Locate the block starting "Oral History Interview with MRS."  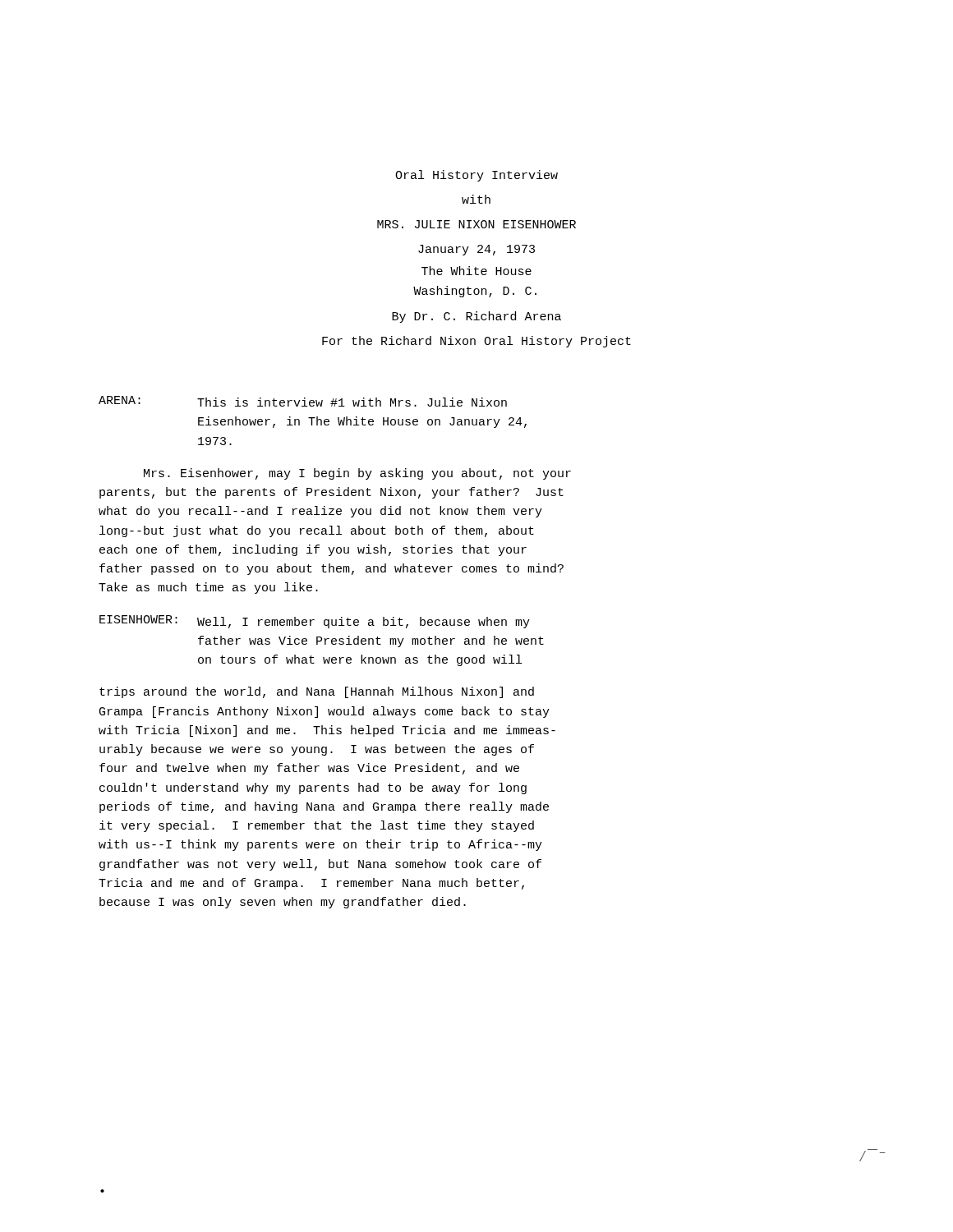(476, 260)
